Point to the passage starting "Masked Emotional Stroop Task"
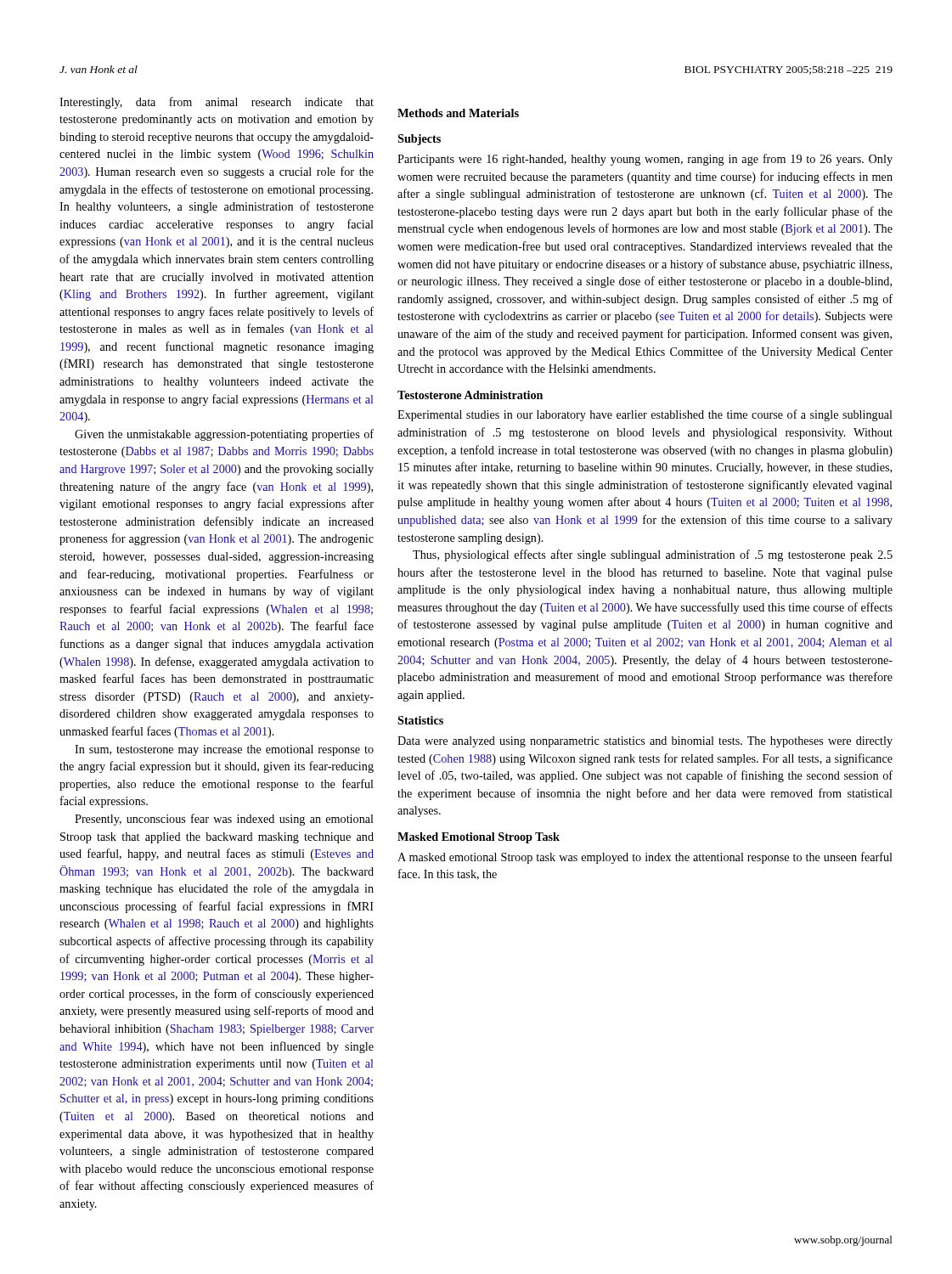This screenshot has height=1274, width=952. [x=479, y=837]
